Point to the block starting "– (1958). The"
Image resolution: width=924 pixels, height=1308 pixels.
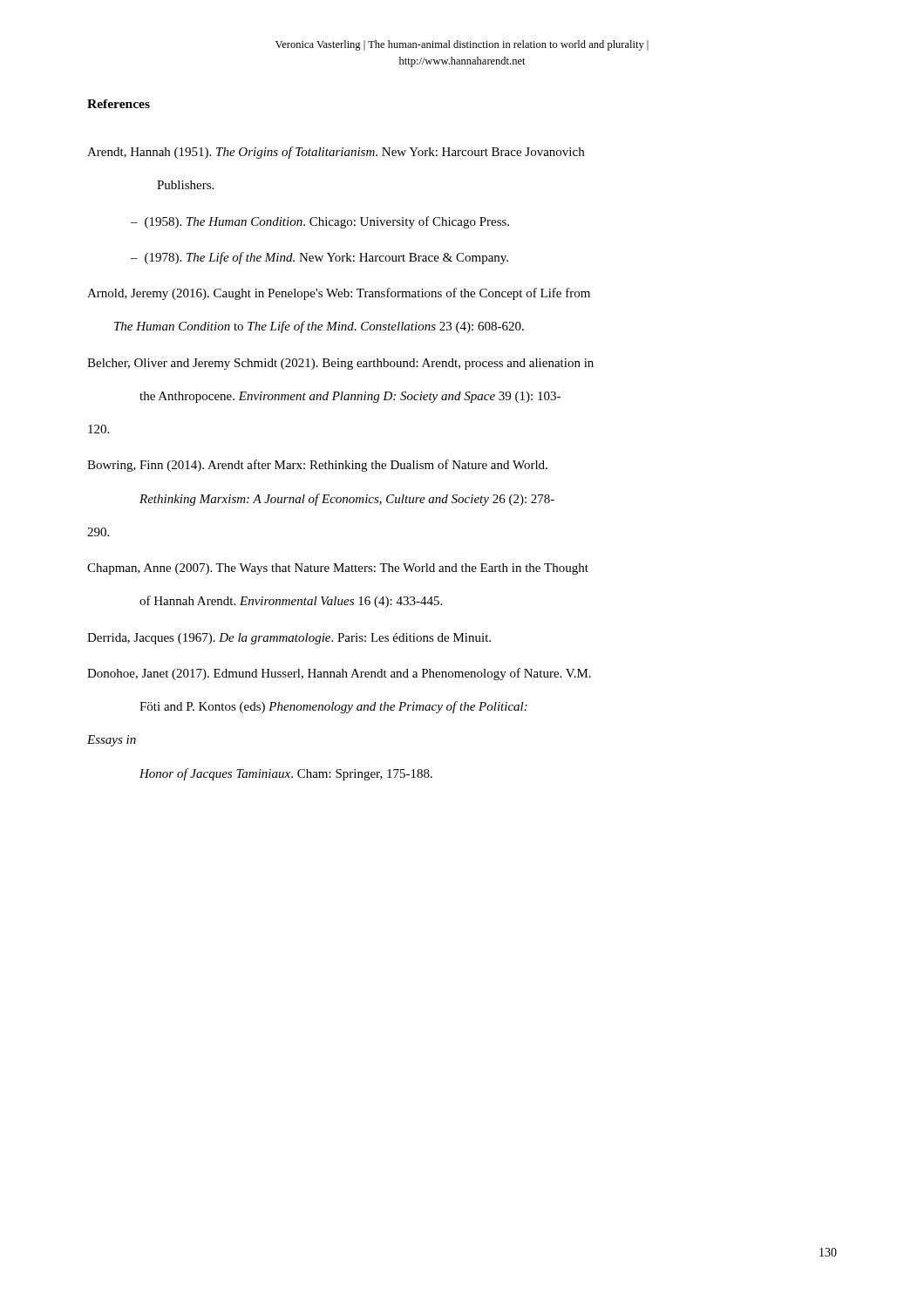pyautogui.click(x=320, y=222)
